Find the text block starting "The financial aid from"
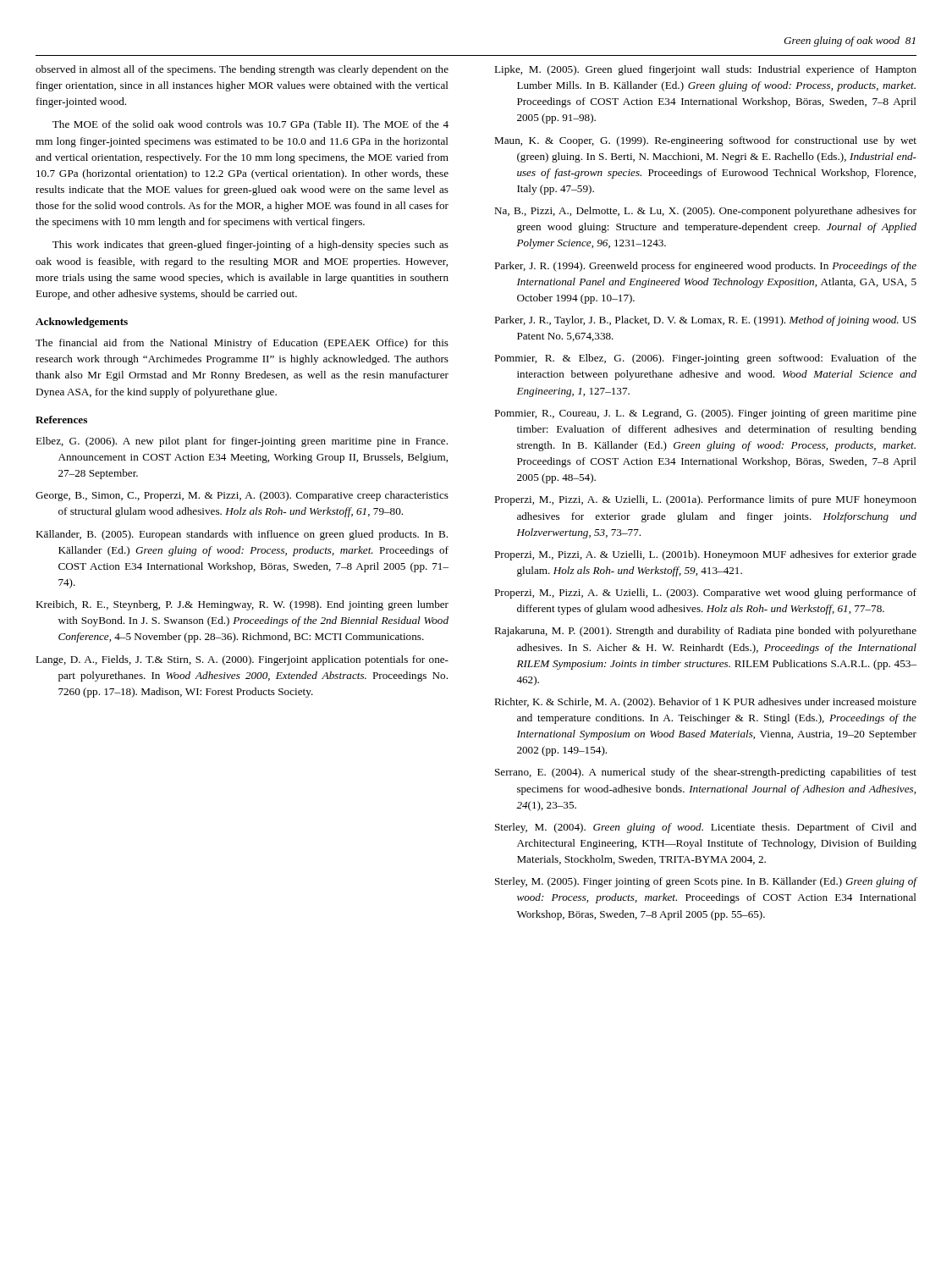Viewport: 952px width, 1270px height. pos(242,367)
